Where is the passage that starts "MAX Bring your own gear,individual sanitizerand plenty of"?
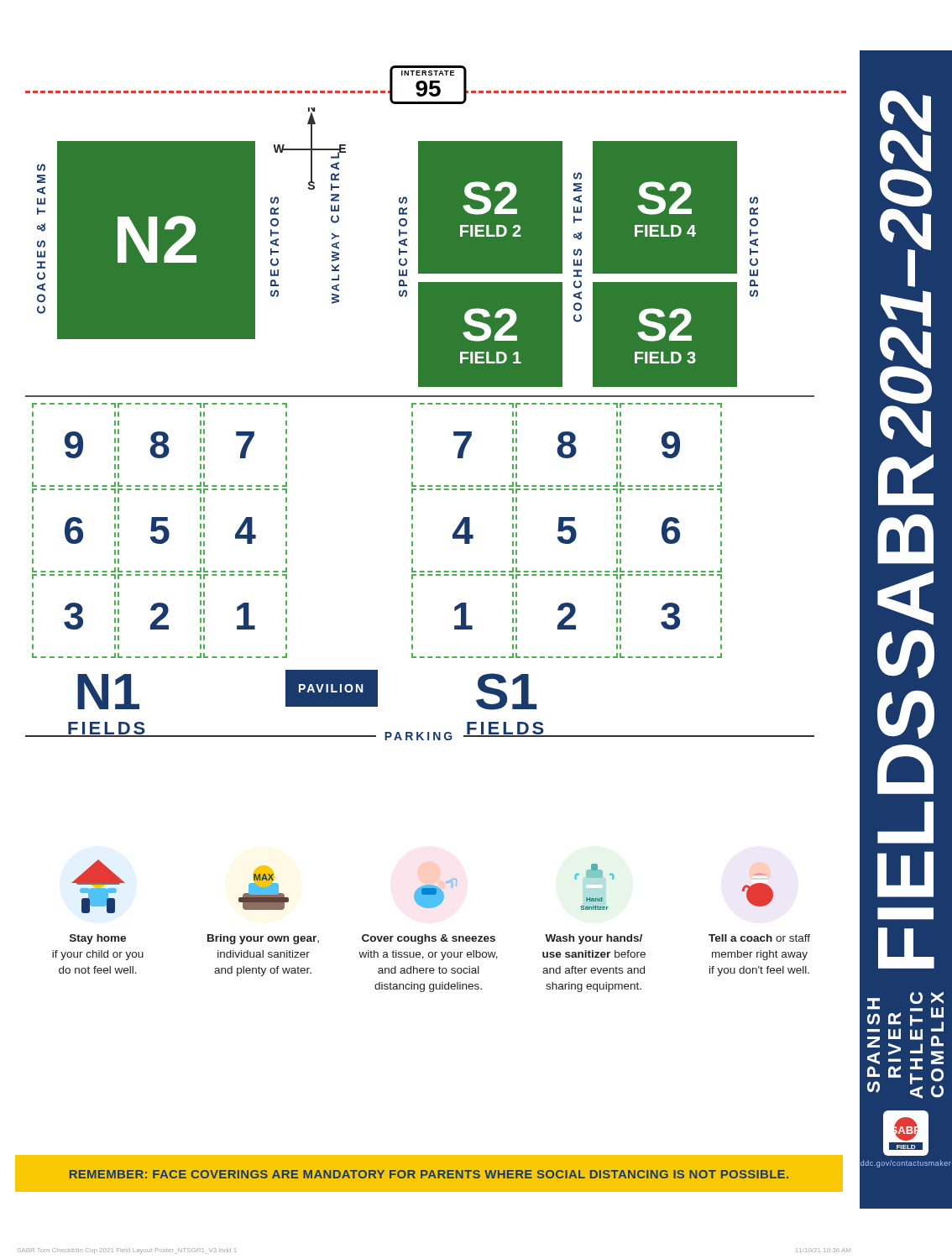952x1259 pixels. click(x=263, y=912)
